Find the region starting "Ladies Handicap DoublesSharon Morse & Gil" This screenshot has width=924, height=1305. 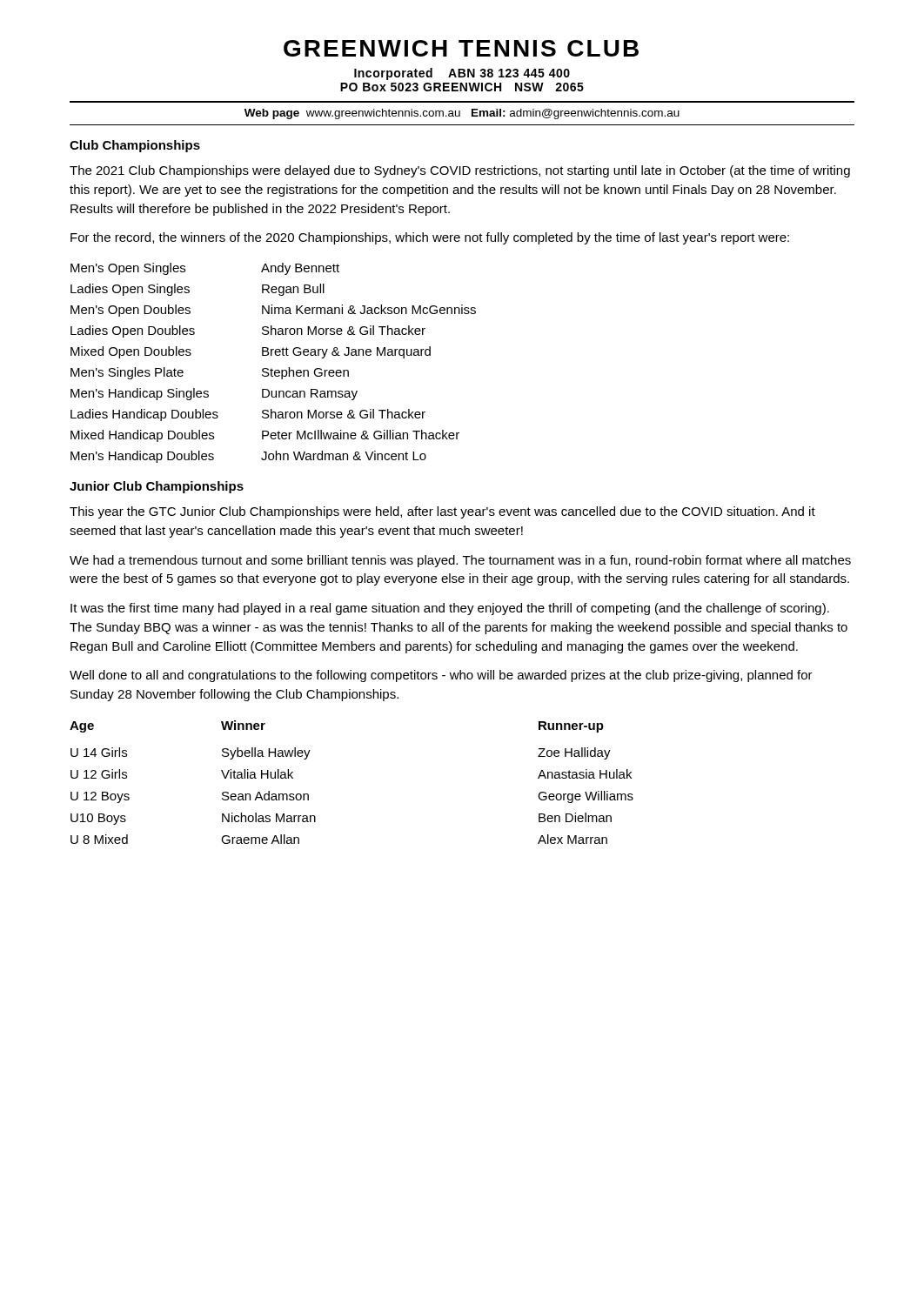coord(144,415)
